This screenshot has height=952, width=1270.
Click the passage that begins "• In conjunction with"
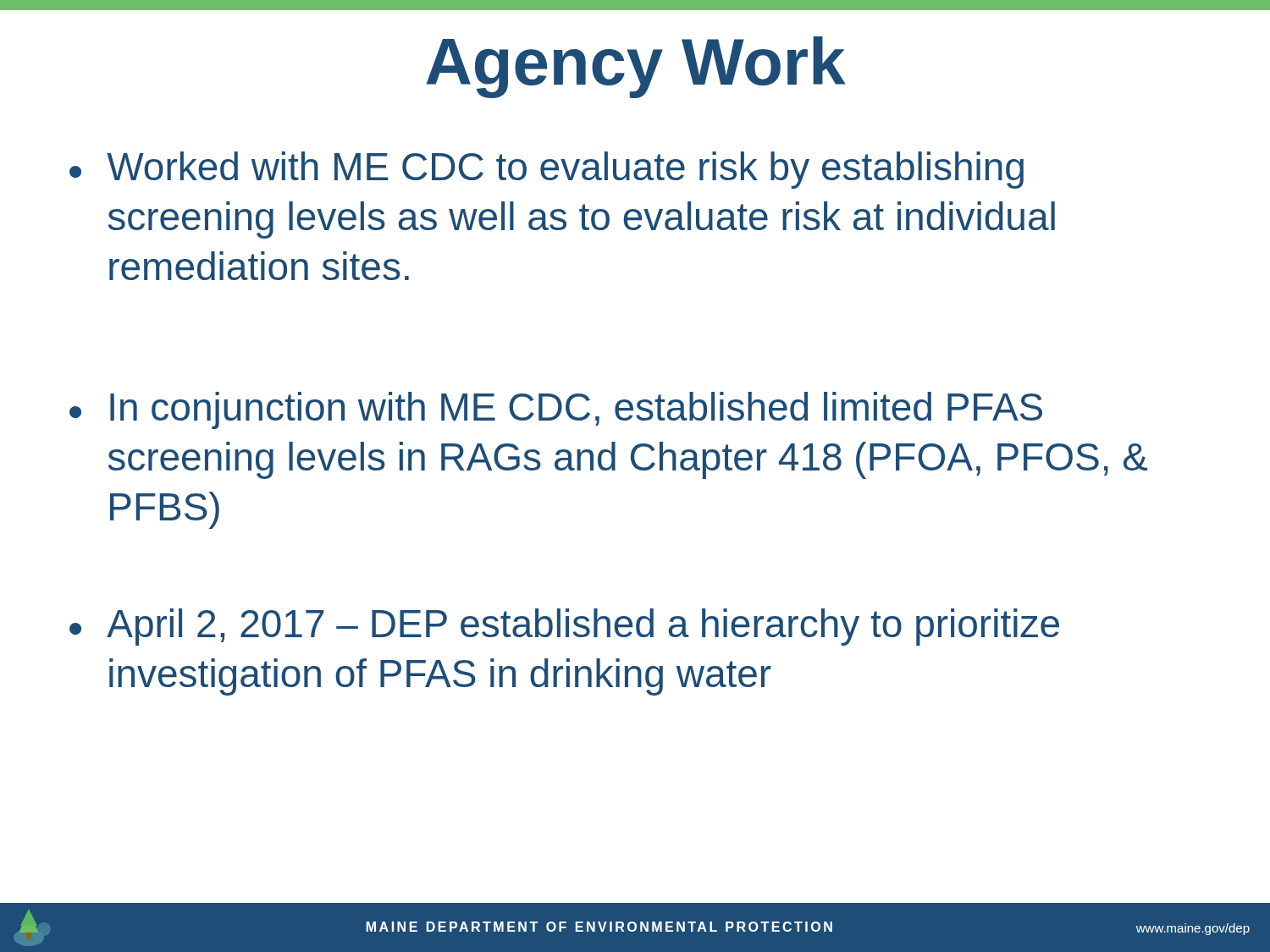pos(635,457)
